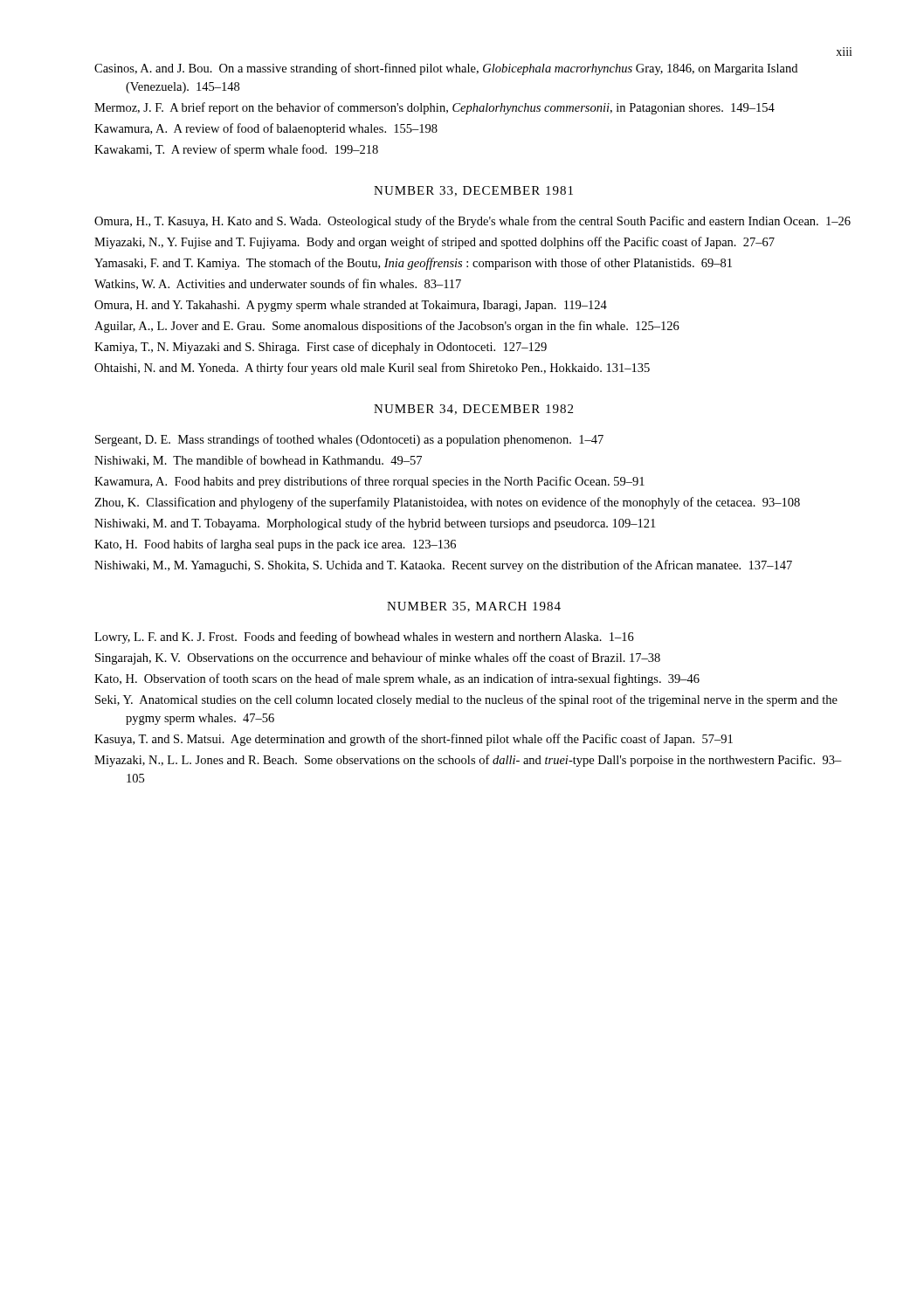Click the passage that begins "Kamiya, T., N. Miyazaki and S. Shiraga."
This screenshot has height=1310, width=924.
coord(321,347)
